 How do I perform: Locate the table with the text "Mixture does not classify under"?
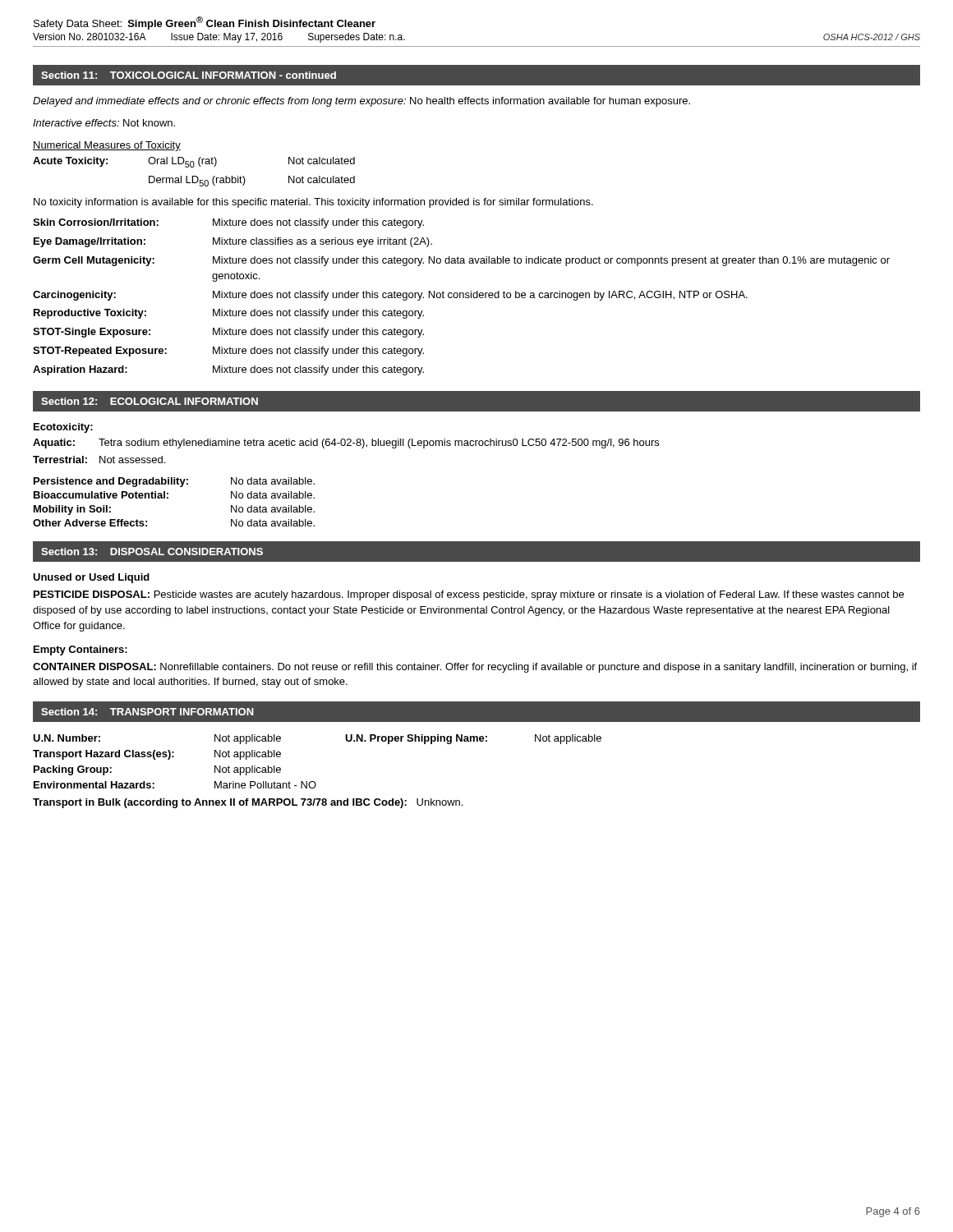476,297
